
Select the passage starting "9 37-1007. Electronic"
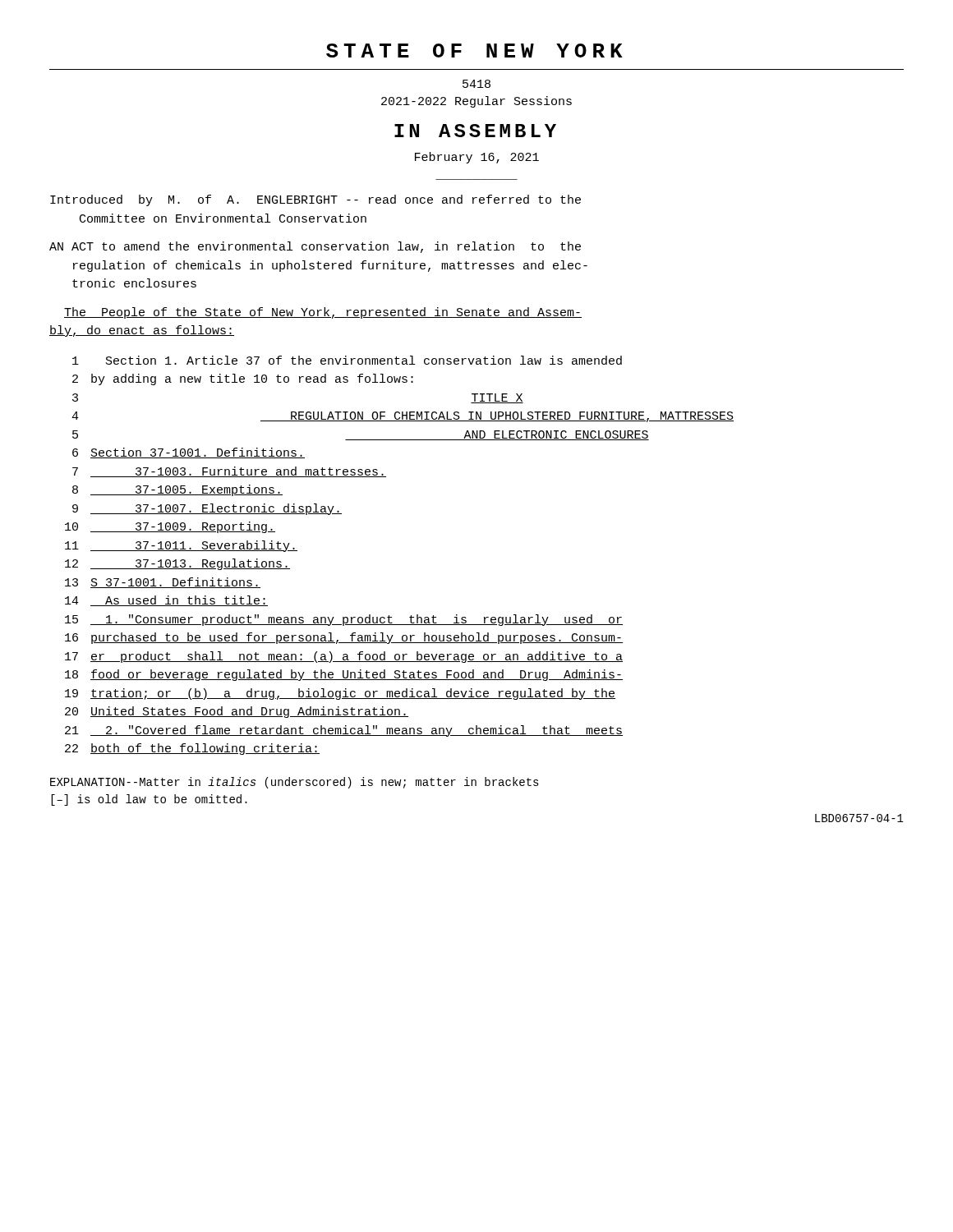coord(207,509)
